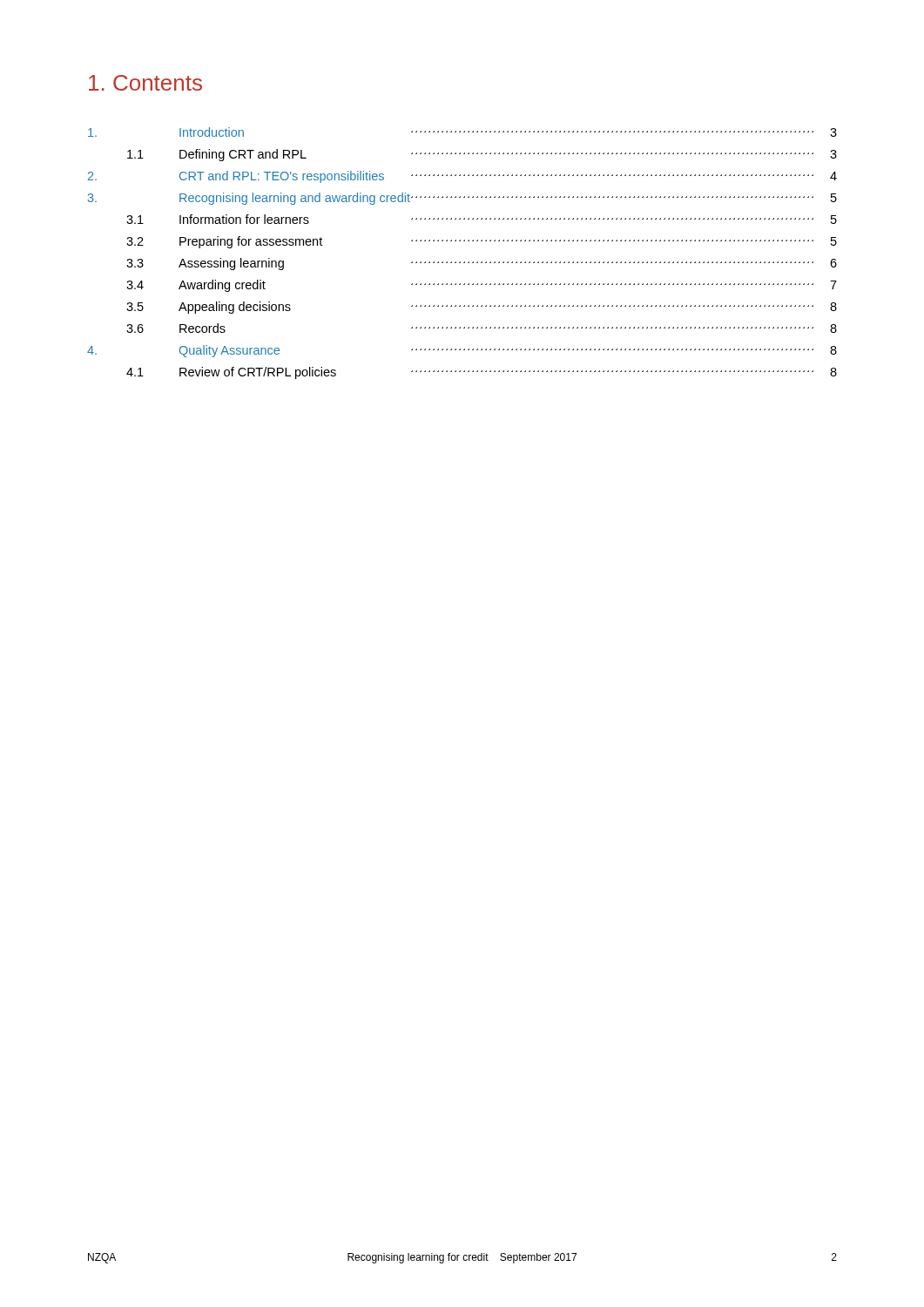Screen dimensions: 1307x924
Task: Select the table
Action: (462, 252)
